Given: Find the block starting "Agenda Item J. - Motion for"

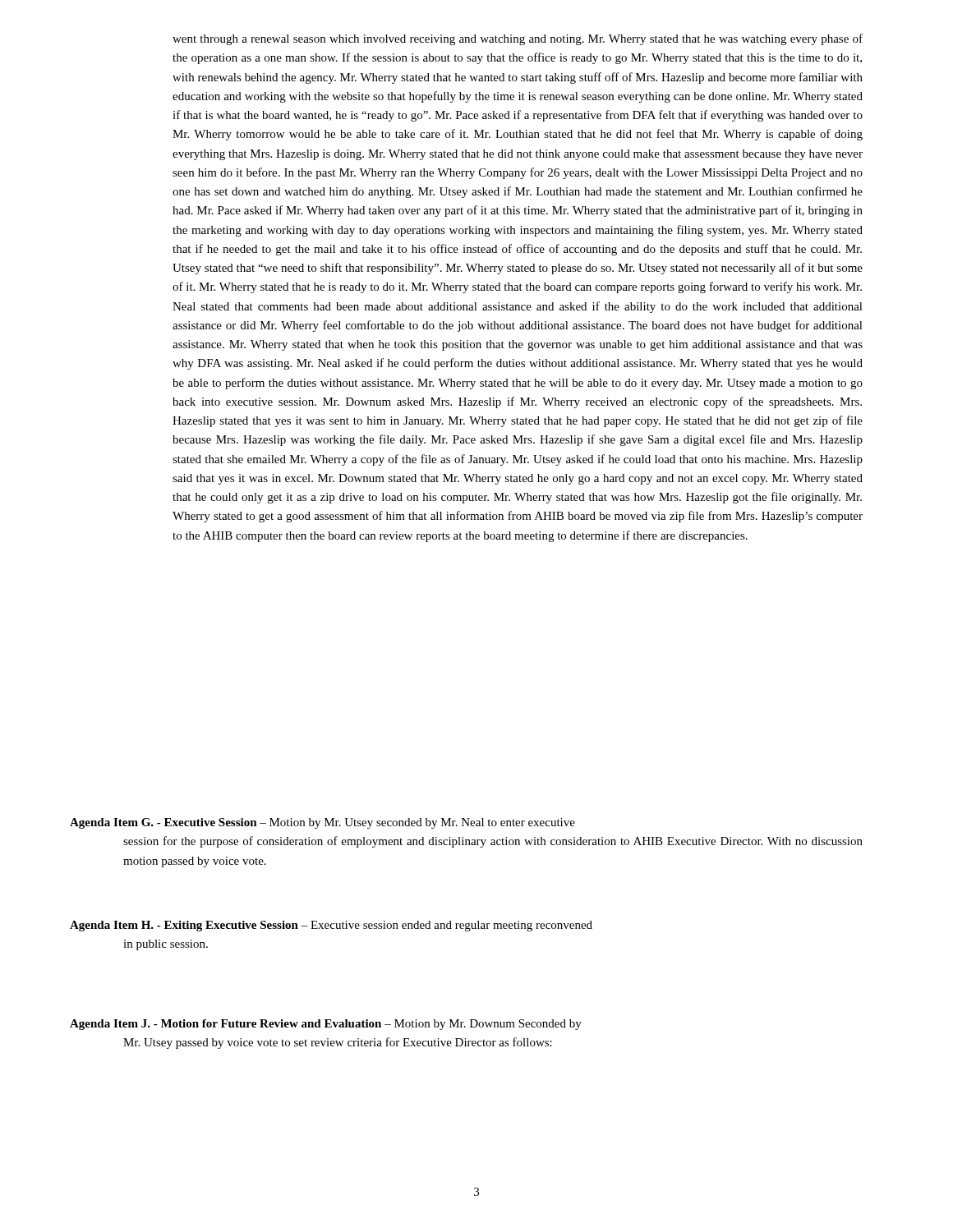Looking at the screenshot, I should click(x=466, y=1035).
